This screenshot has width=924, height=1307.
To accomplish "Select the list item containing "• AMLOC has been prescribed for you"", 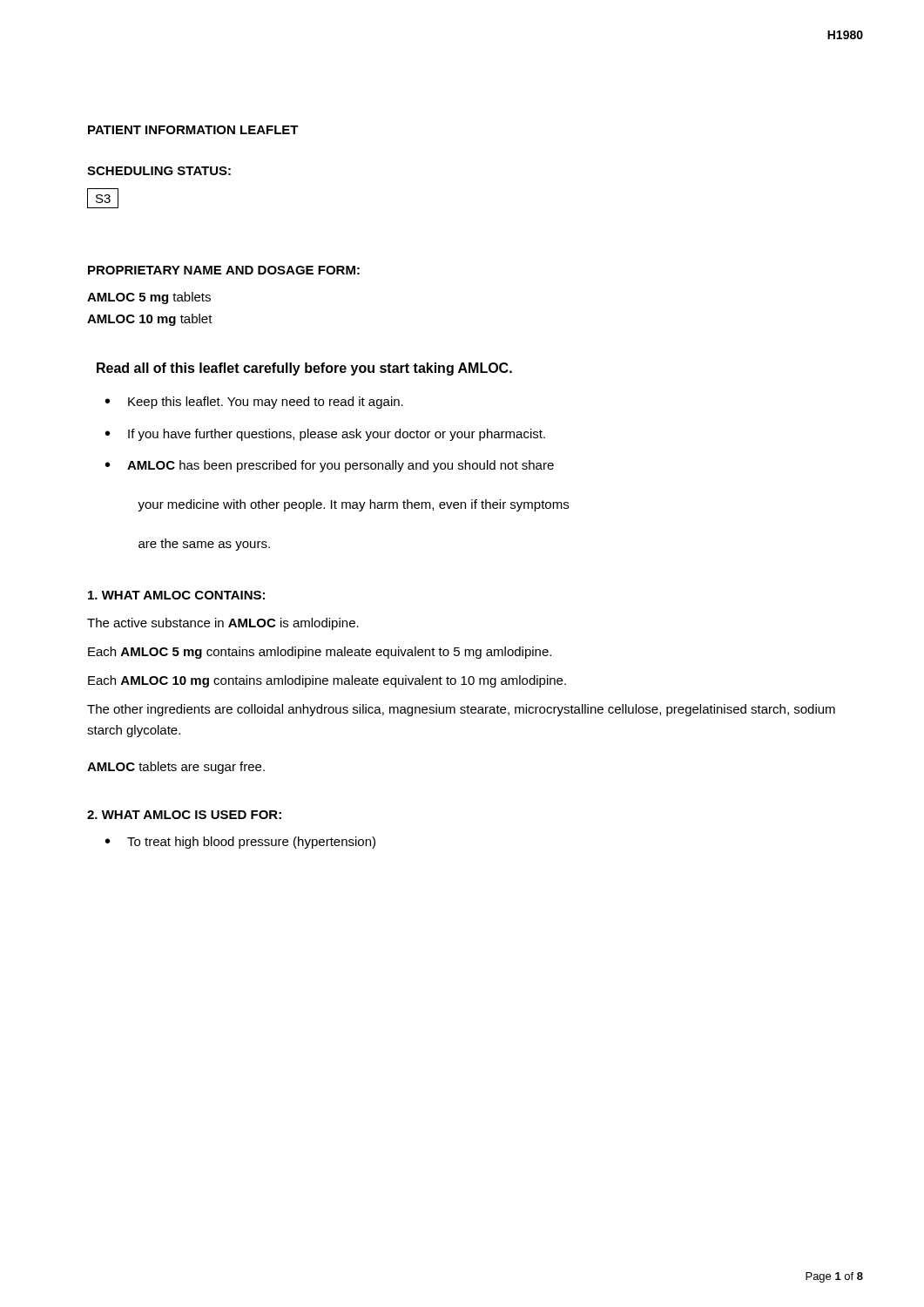I will (x=337, y=505).
